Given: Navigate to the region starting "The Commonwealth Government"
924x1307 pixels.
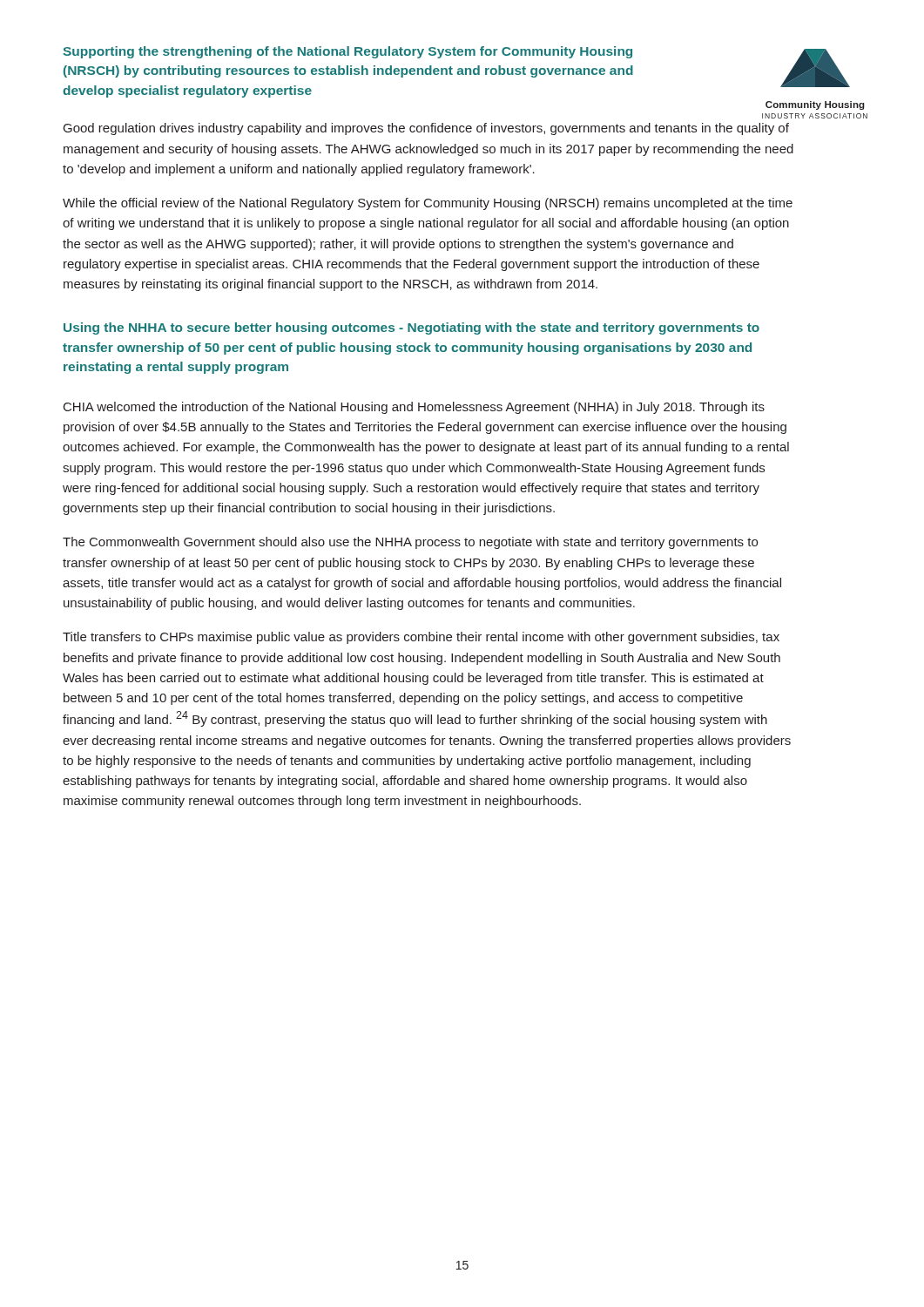Looking at the screenshot, I should [422, 572].
